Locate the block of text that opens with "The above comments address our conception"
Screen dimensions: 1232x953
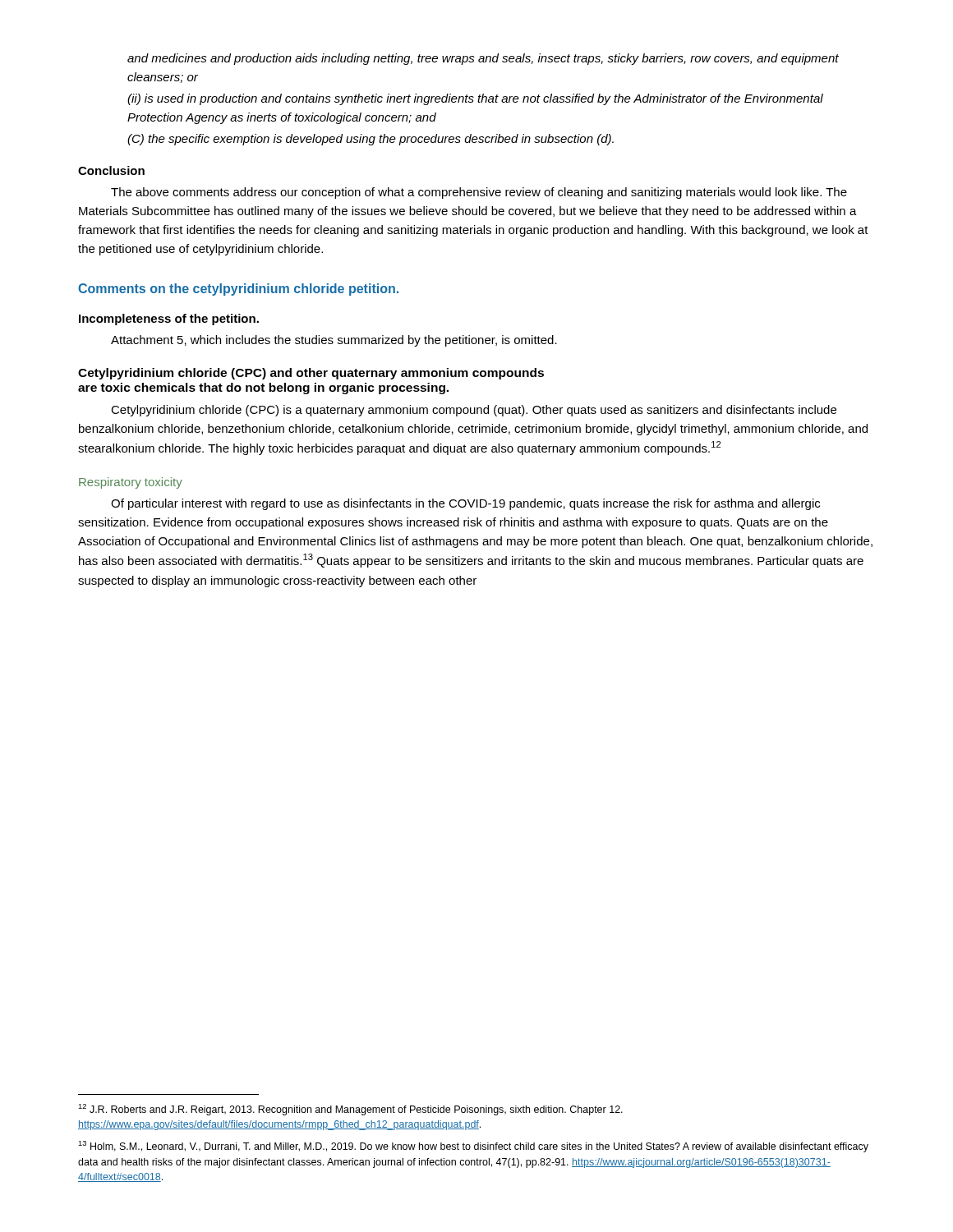click(473, 220)
